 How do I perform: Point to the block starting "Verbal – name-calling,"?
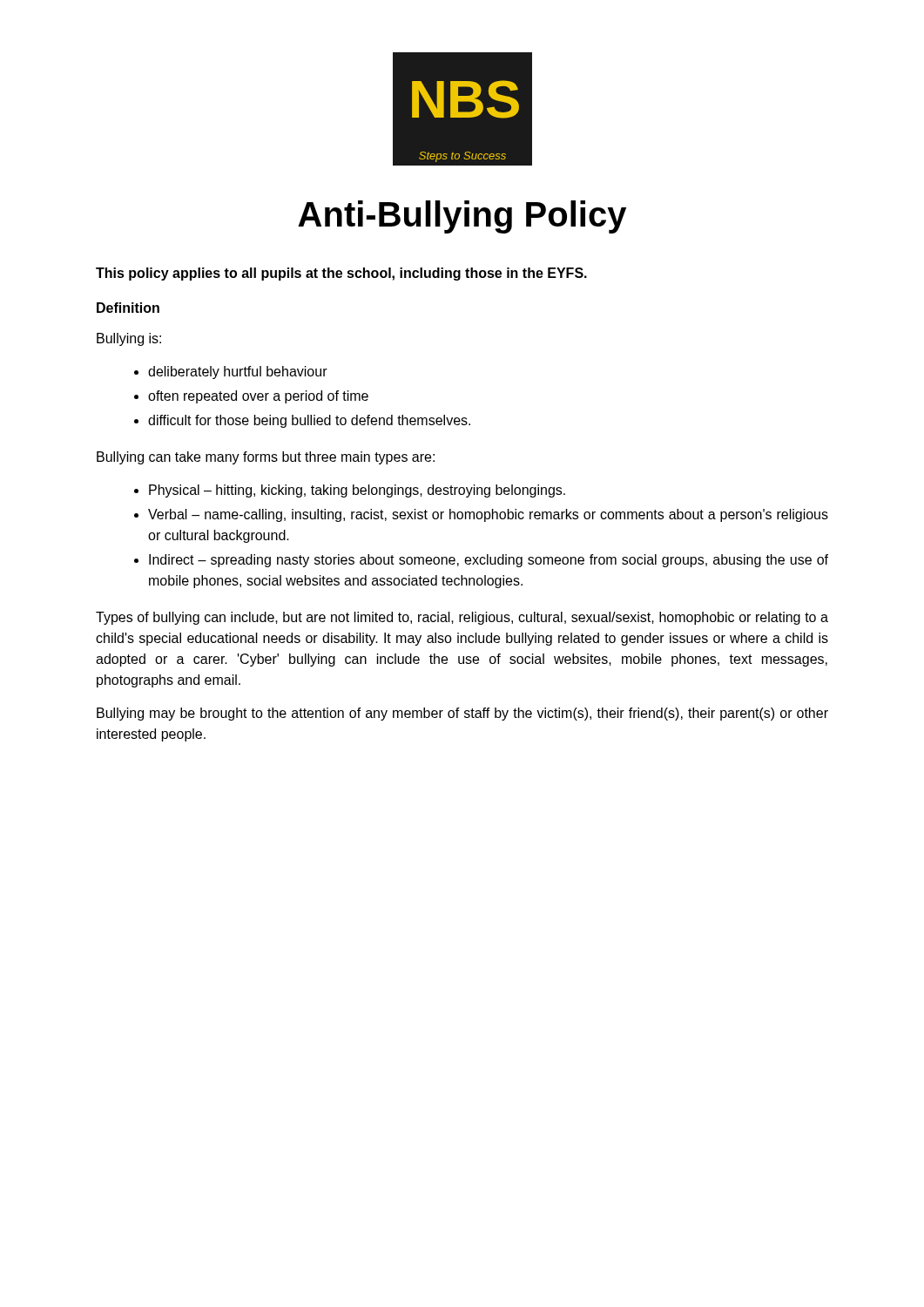(x=488, y=525)
